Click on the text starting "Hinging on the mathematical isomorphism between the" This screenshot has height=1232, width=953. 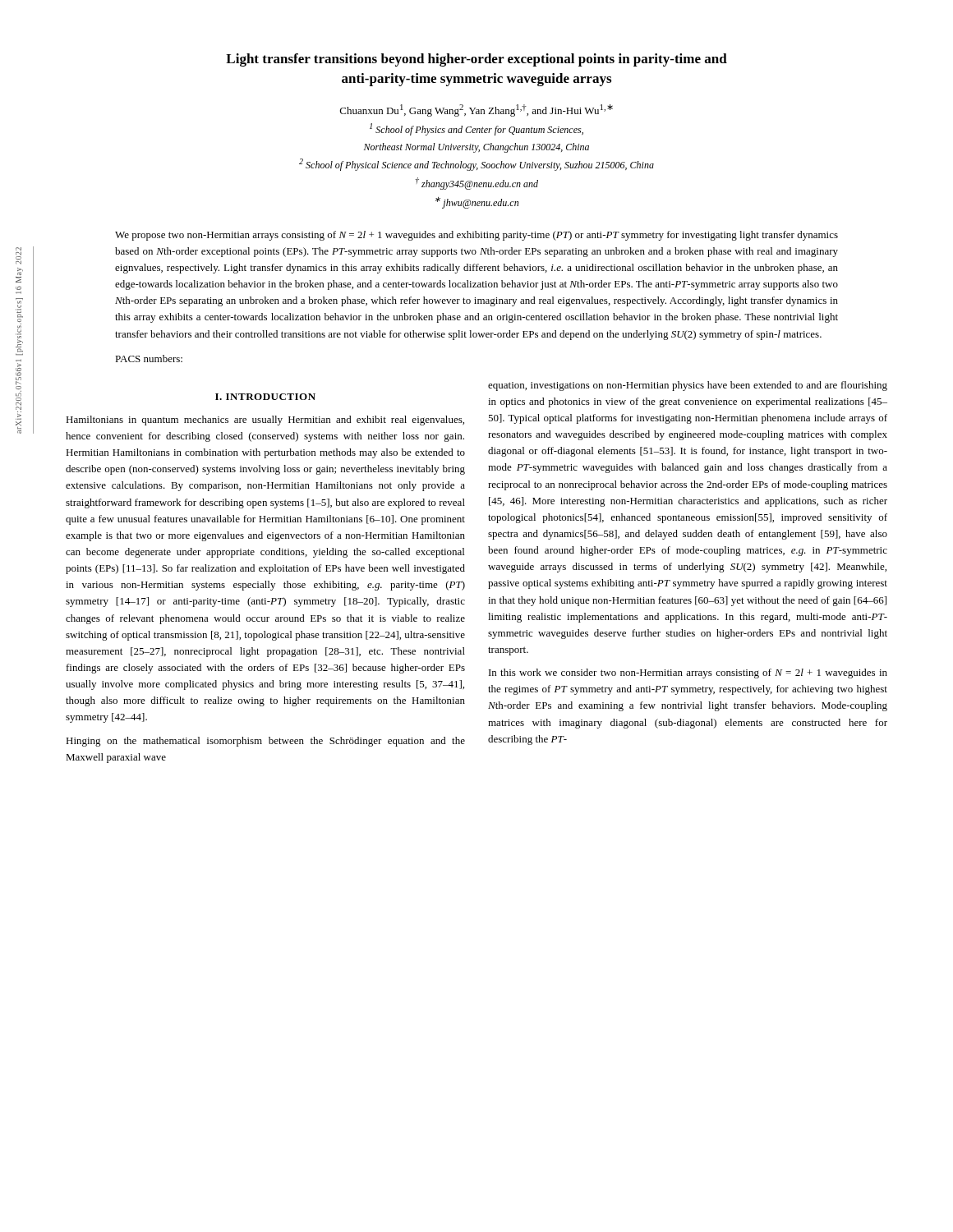point(265,748)
